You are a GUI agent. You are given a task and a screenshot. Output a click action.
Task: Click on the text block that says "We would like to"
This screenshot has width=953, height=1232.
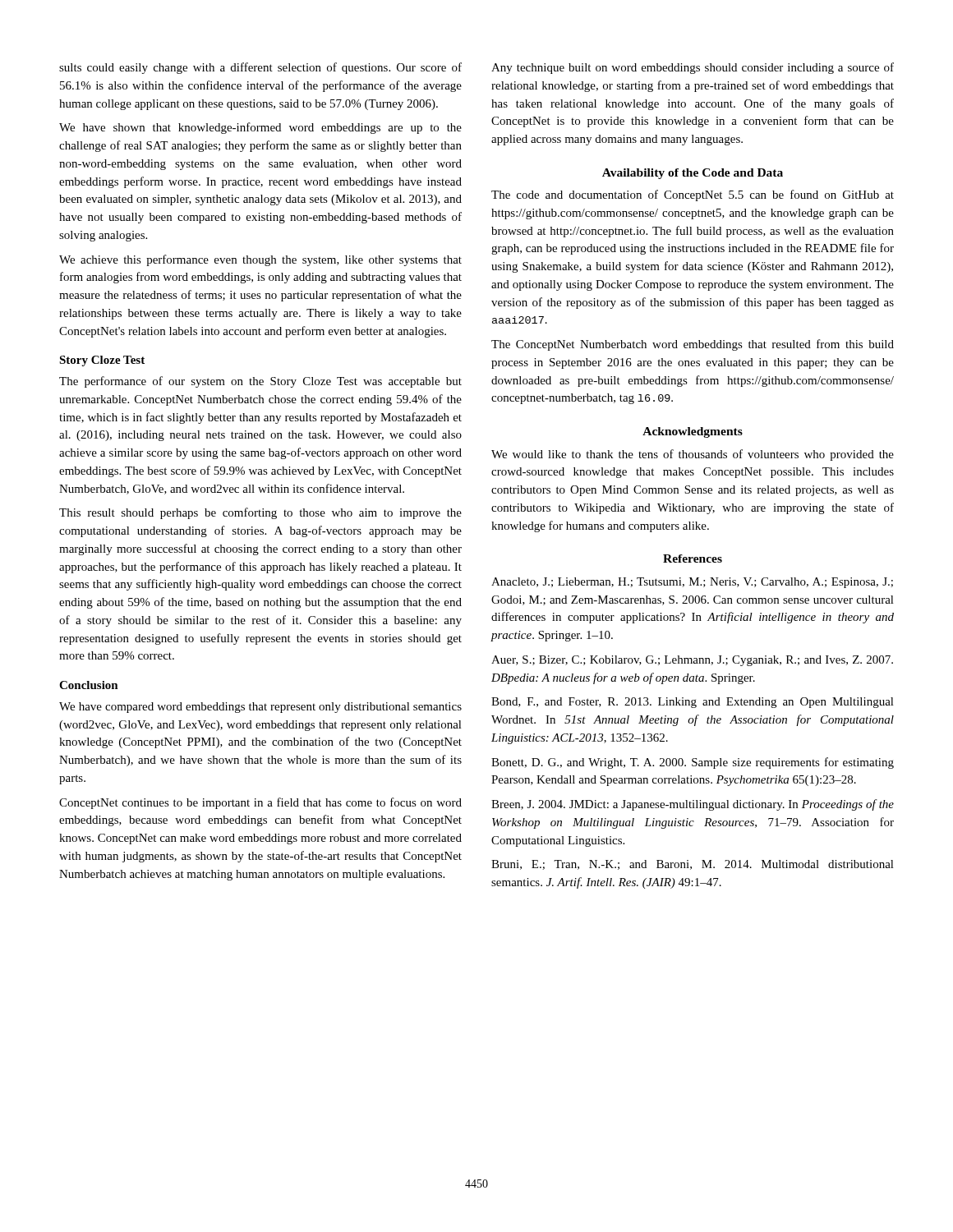tap(693, 490)
